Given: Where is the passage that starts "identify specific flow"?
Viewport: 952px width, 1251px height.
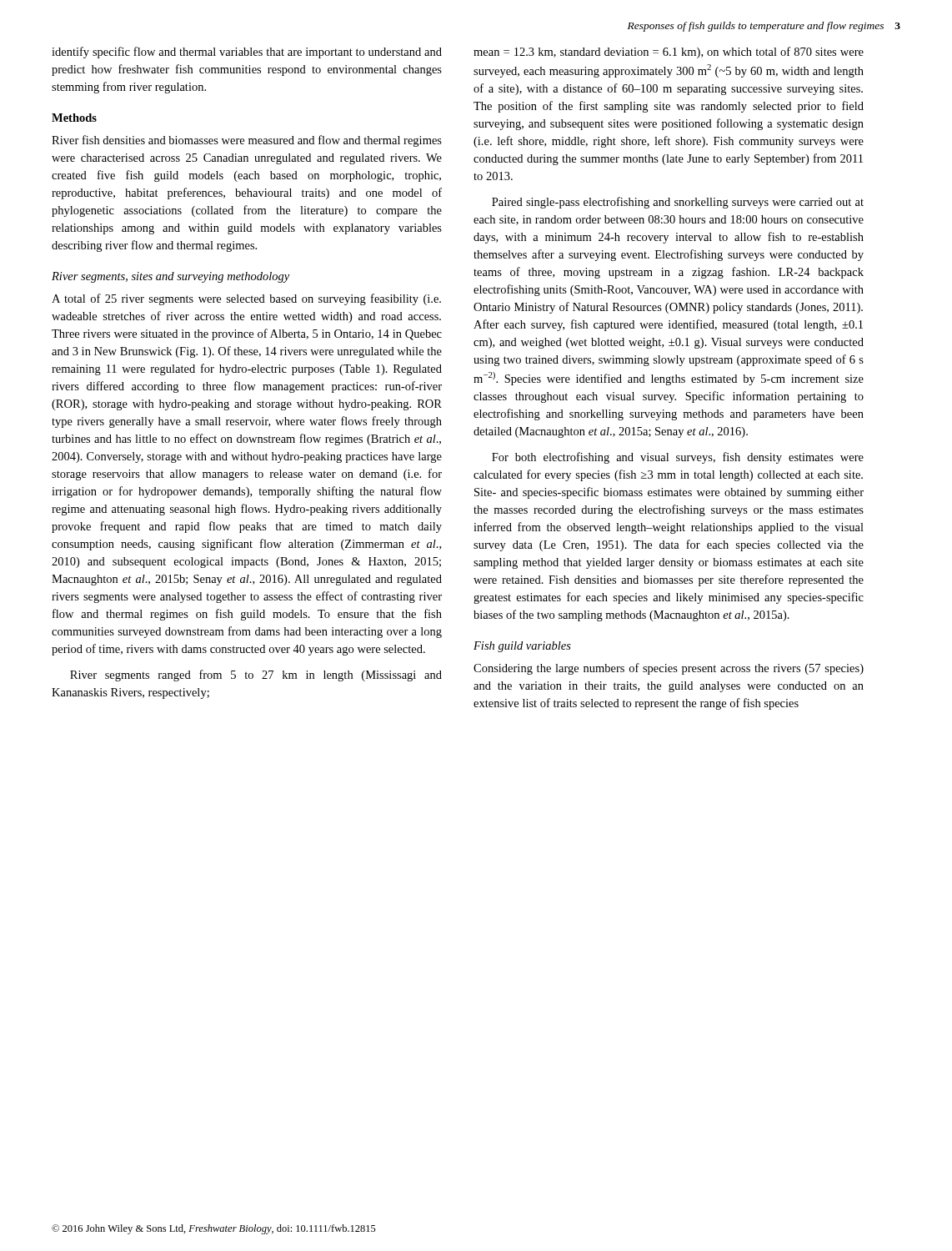Looking at the screenshot, I should click(247, 70).
